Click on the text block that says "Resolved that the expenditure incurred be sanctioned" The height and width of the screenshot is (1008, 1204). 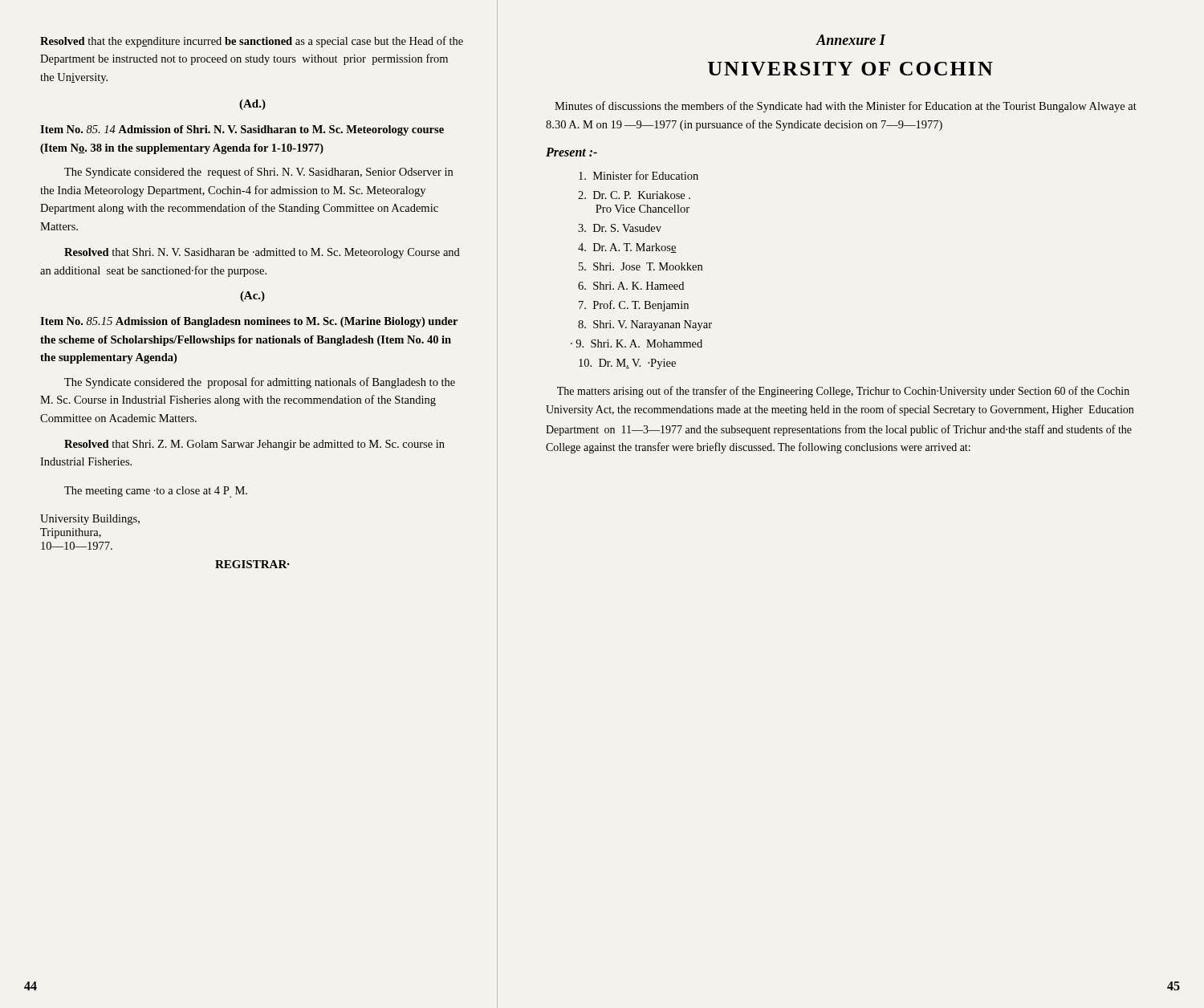252,59
